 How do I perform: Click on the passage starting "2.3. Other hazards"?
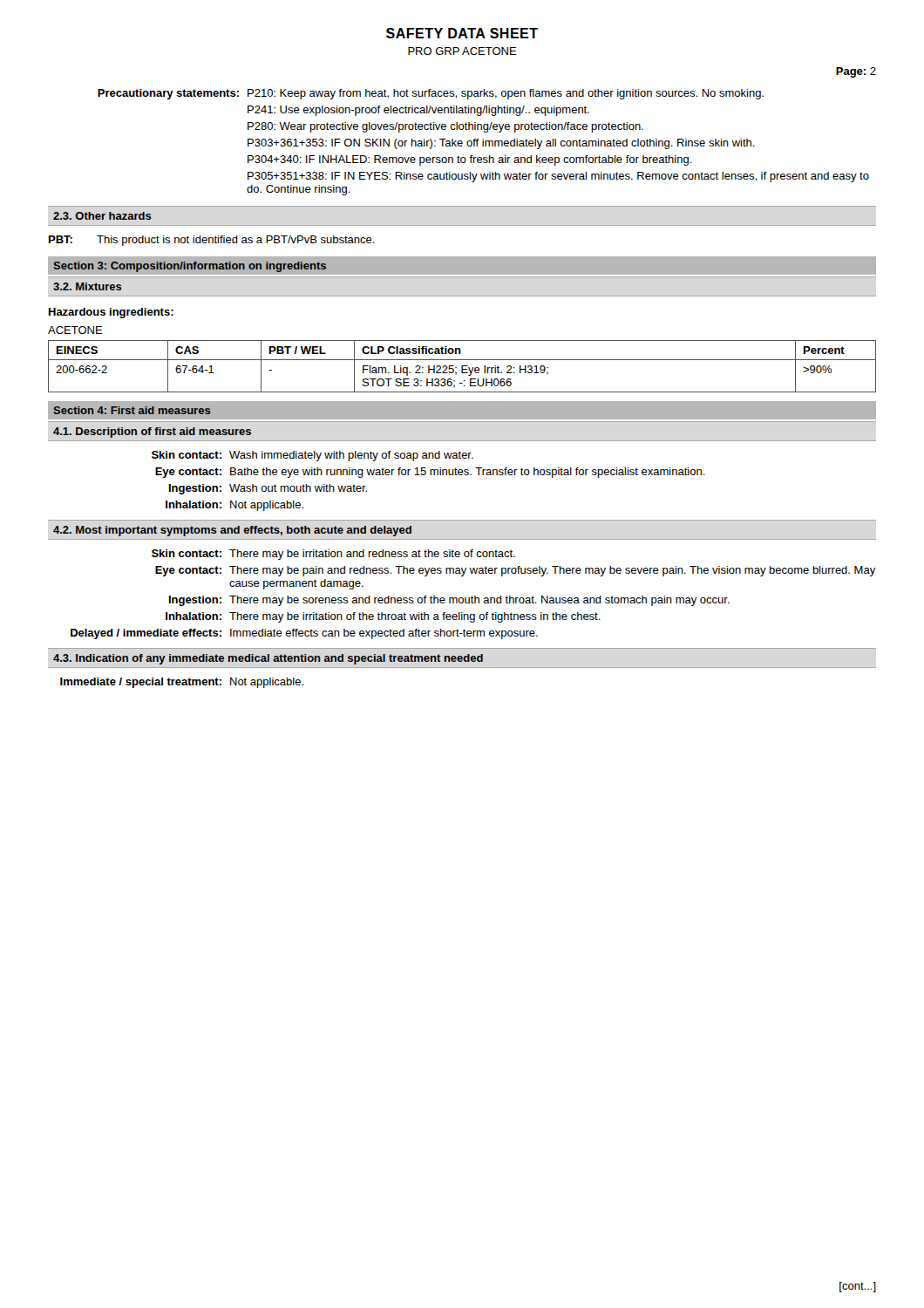coord(102,216)
